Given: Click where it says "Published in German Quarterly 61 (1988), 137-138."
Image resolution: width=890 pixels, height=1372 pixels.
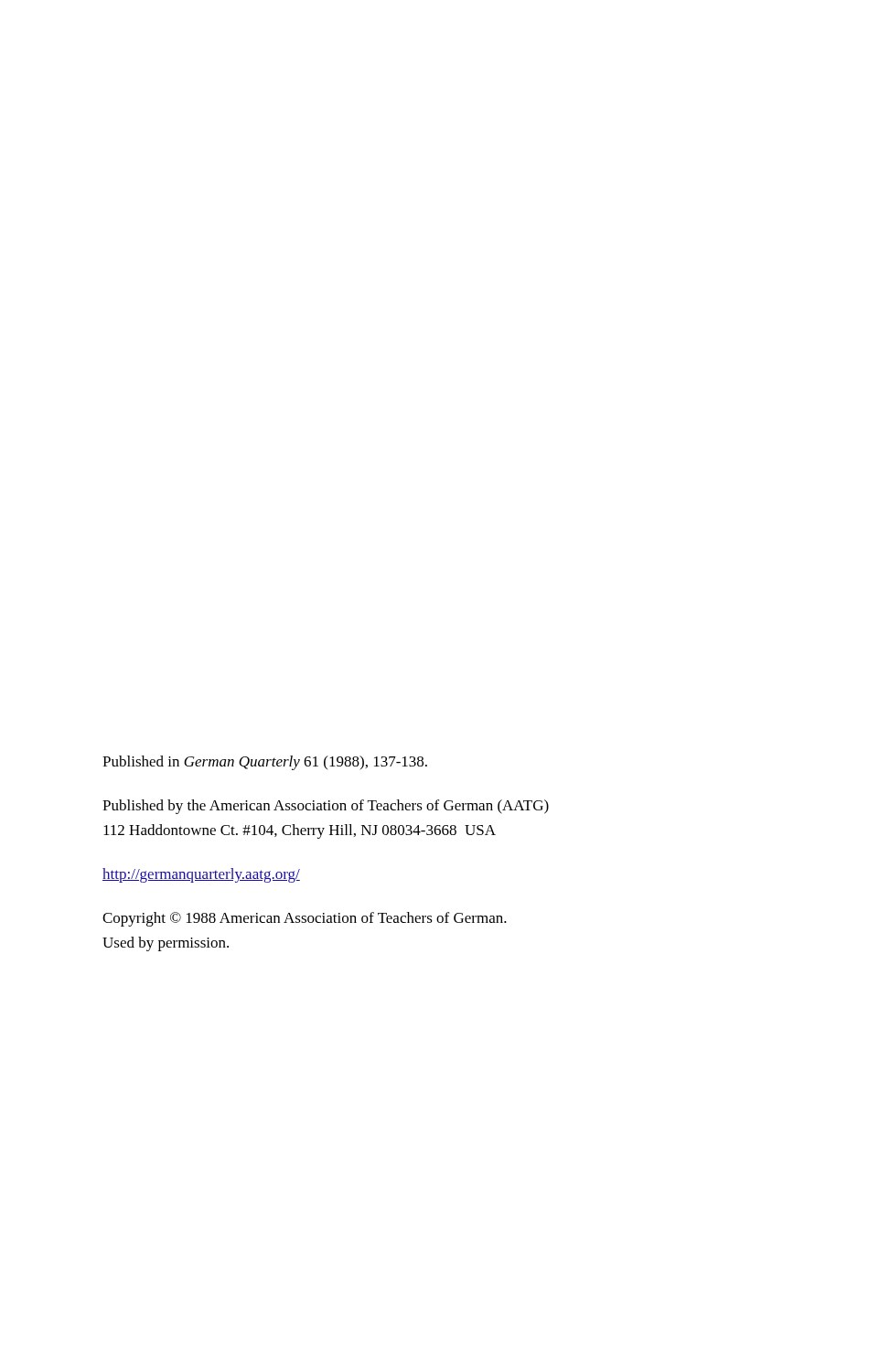Looking at the screenshot, I should click(x=265, y=761).
